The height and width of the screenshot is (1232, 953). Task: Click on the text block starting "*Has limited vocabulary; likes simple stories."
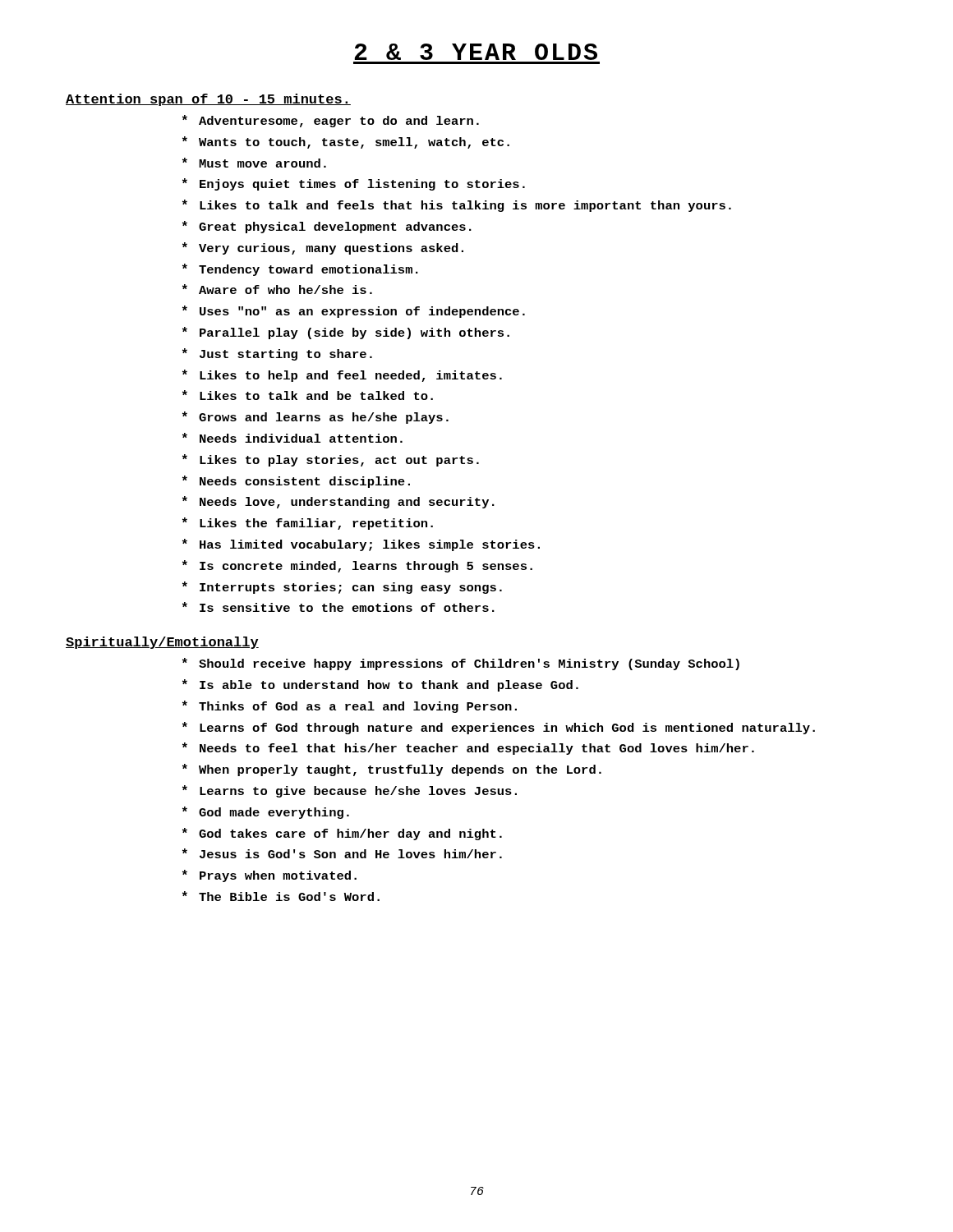pyautogui.click(x=361, y=545)
